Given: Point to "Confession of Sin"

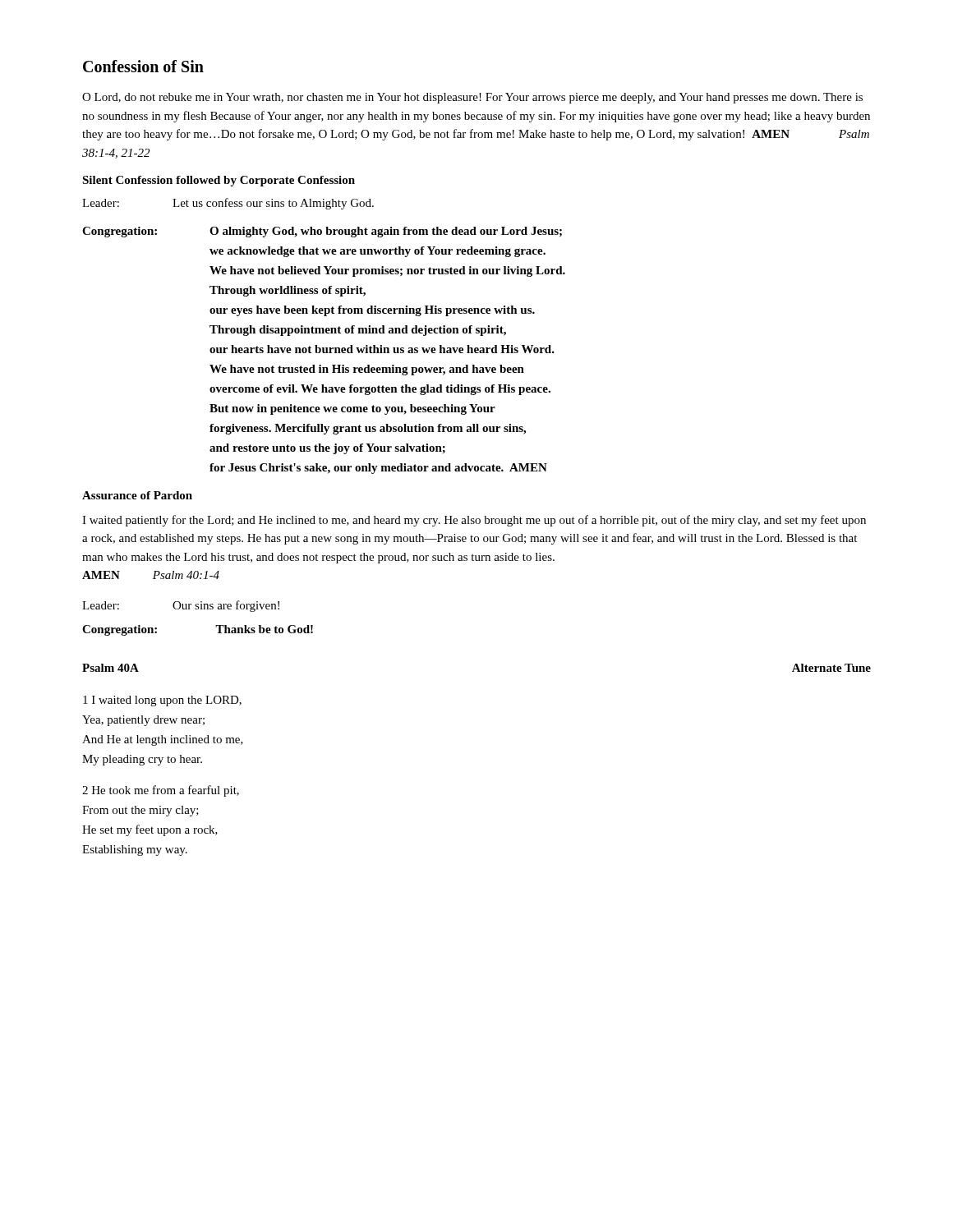Looking at the screenshot, I should pos(143,67).
